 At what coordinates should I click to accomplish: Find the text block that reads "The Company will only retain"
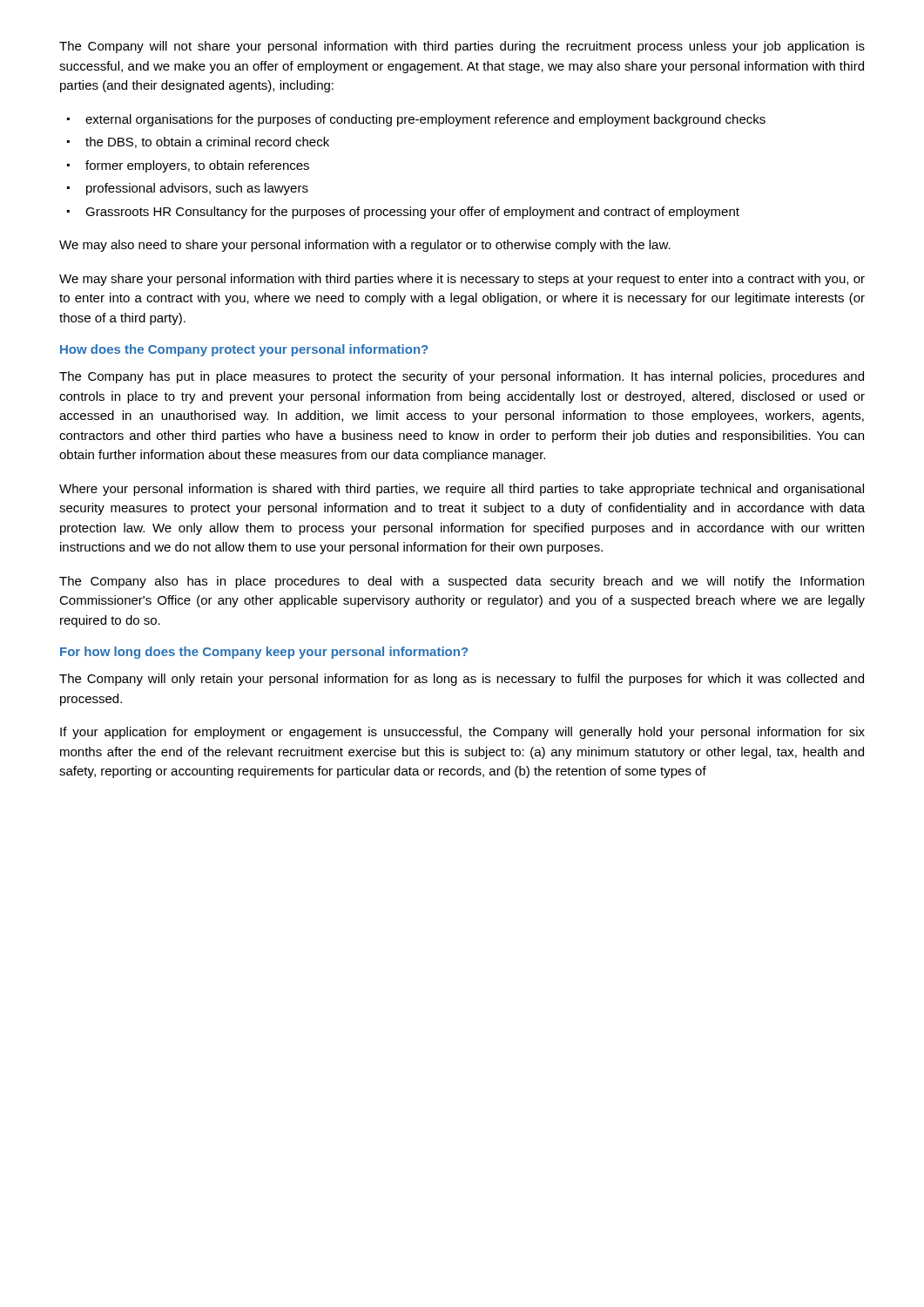pyautogui.click(x=462, y=688)
